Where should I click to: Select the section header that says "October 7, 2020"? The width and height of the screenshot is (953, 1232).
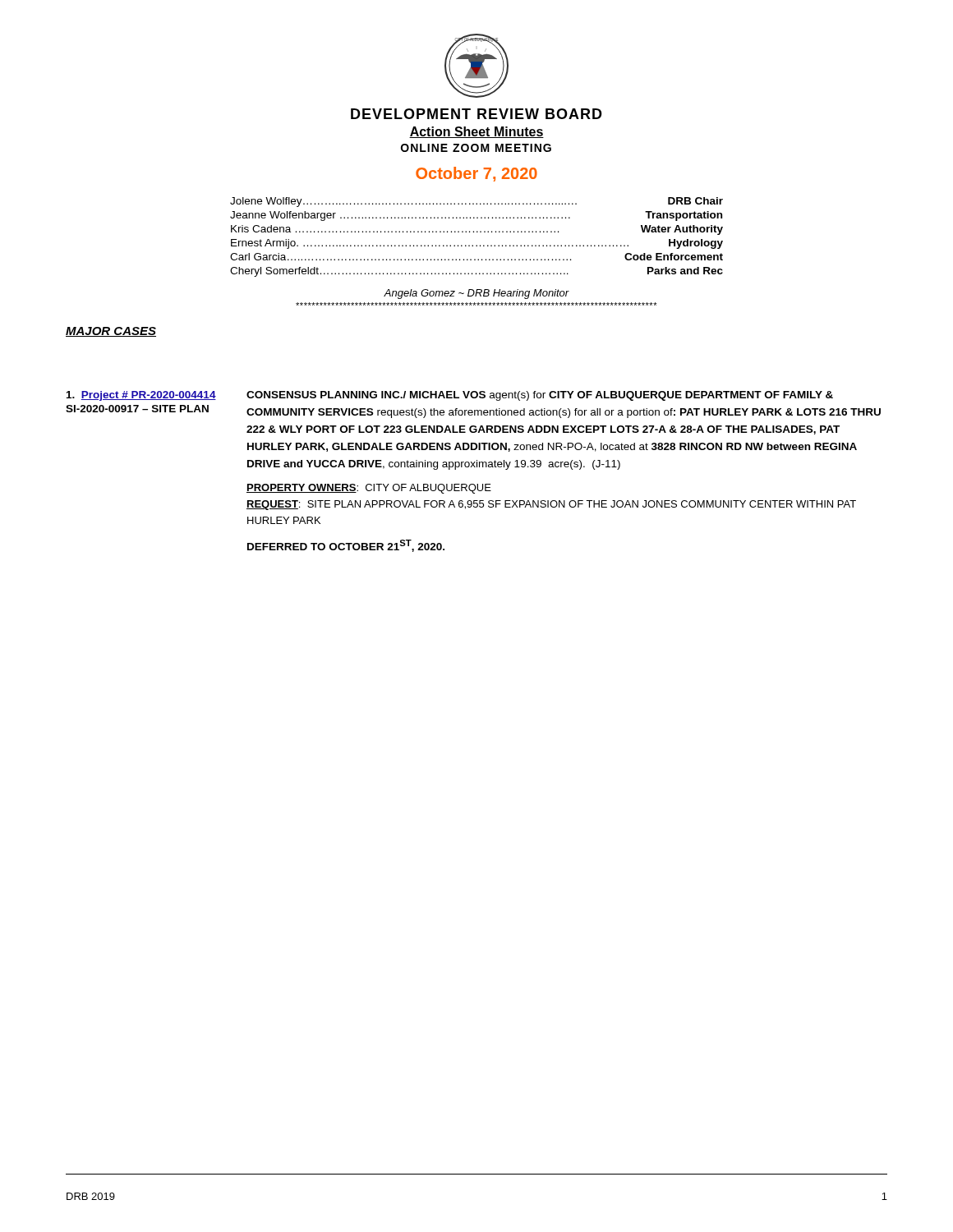tap(476, 174)
